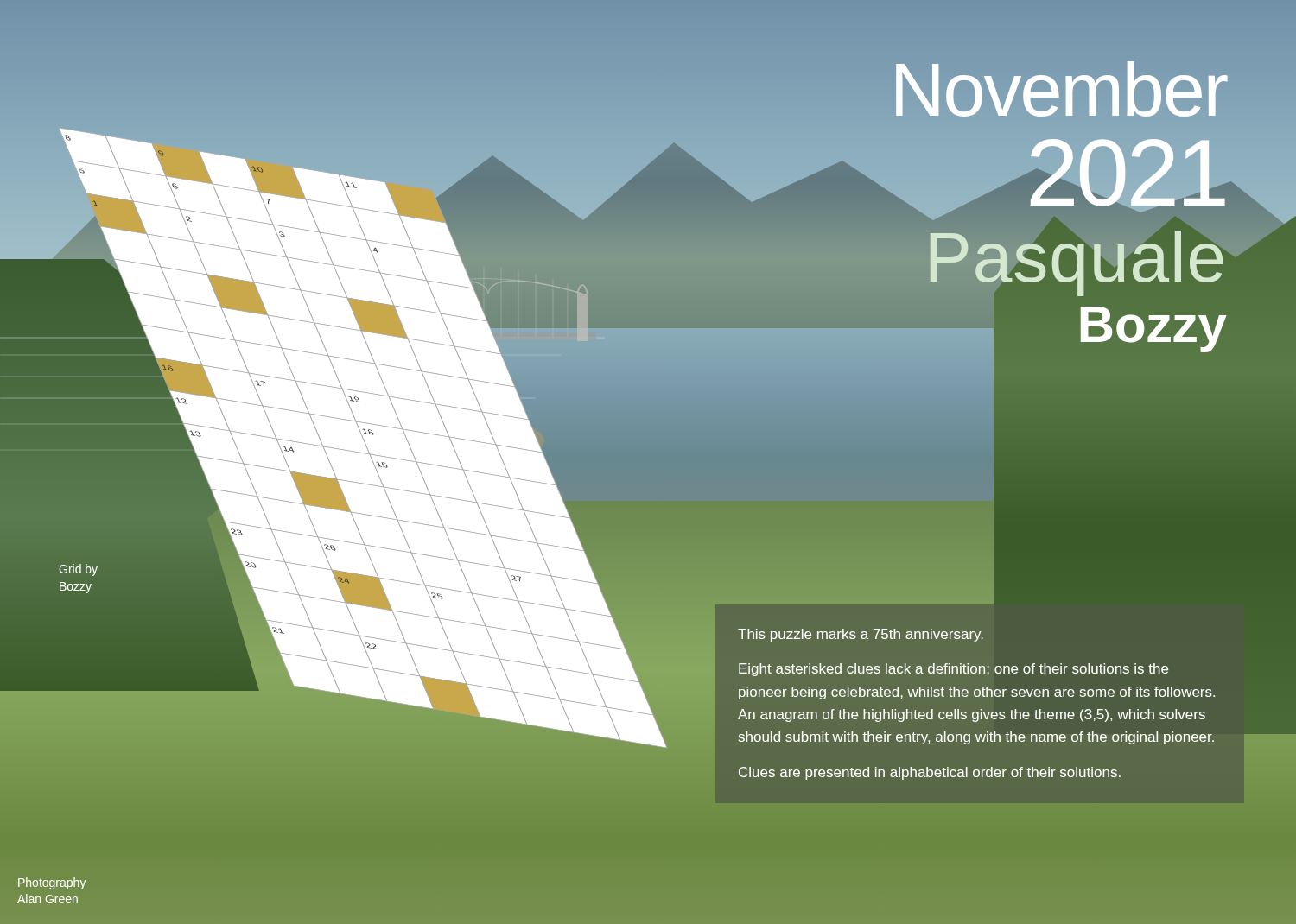The height and width of the screenshot is (924, 1296).
Task: Find the illustration
Action: click(x=648, y=462)
